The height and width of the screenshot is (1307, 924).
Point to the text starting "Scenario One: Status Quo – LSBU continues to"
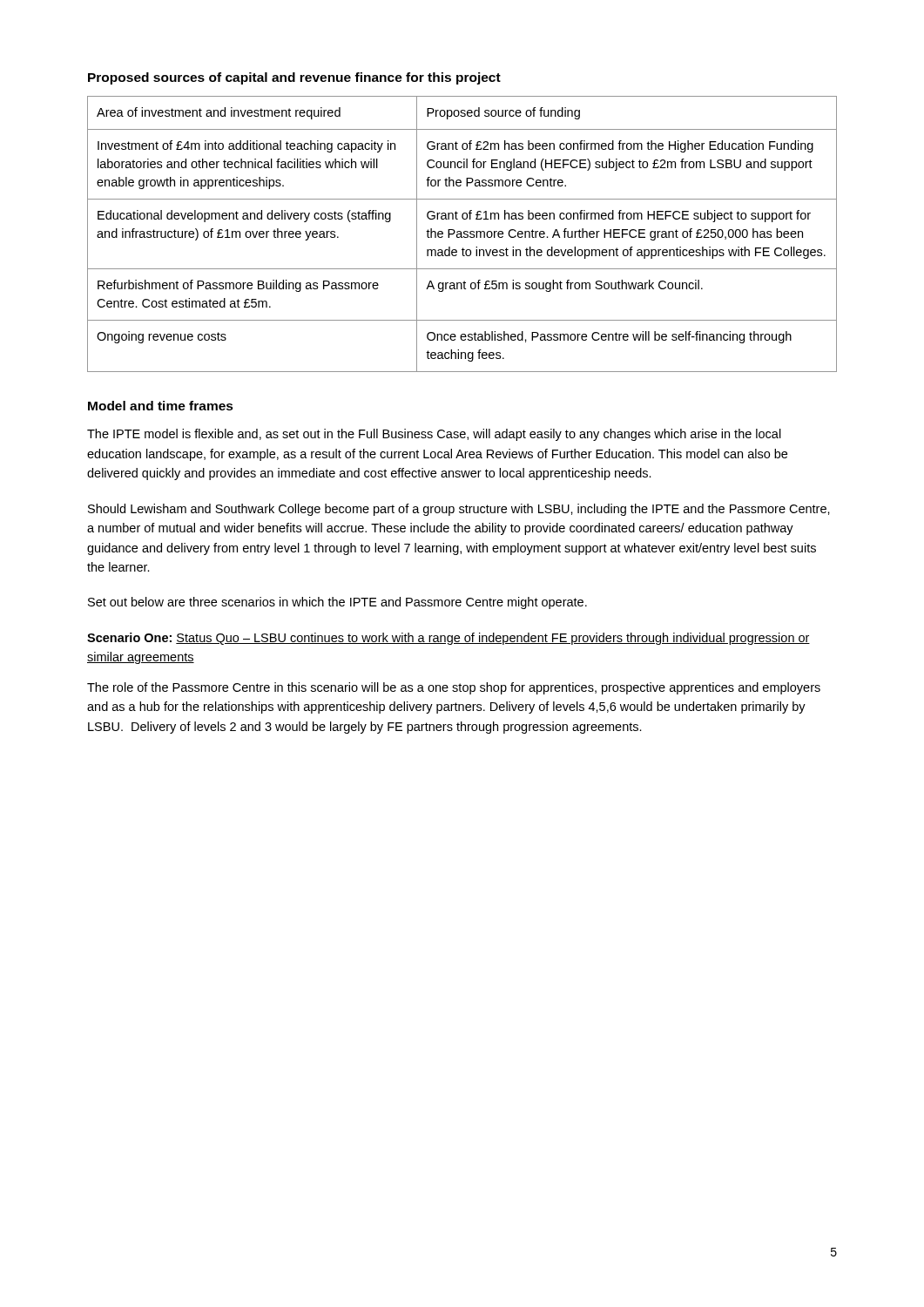(448, 648)
